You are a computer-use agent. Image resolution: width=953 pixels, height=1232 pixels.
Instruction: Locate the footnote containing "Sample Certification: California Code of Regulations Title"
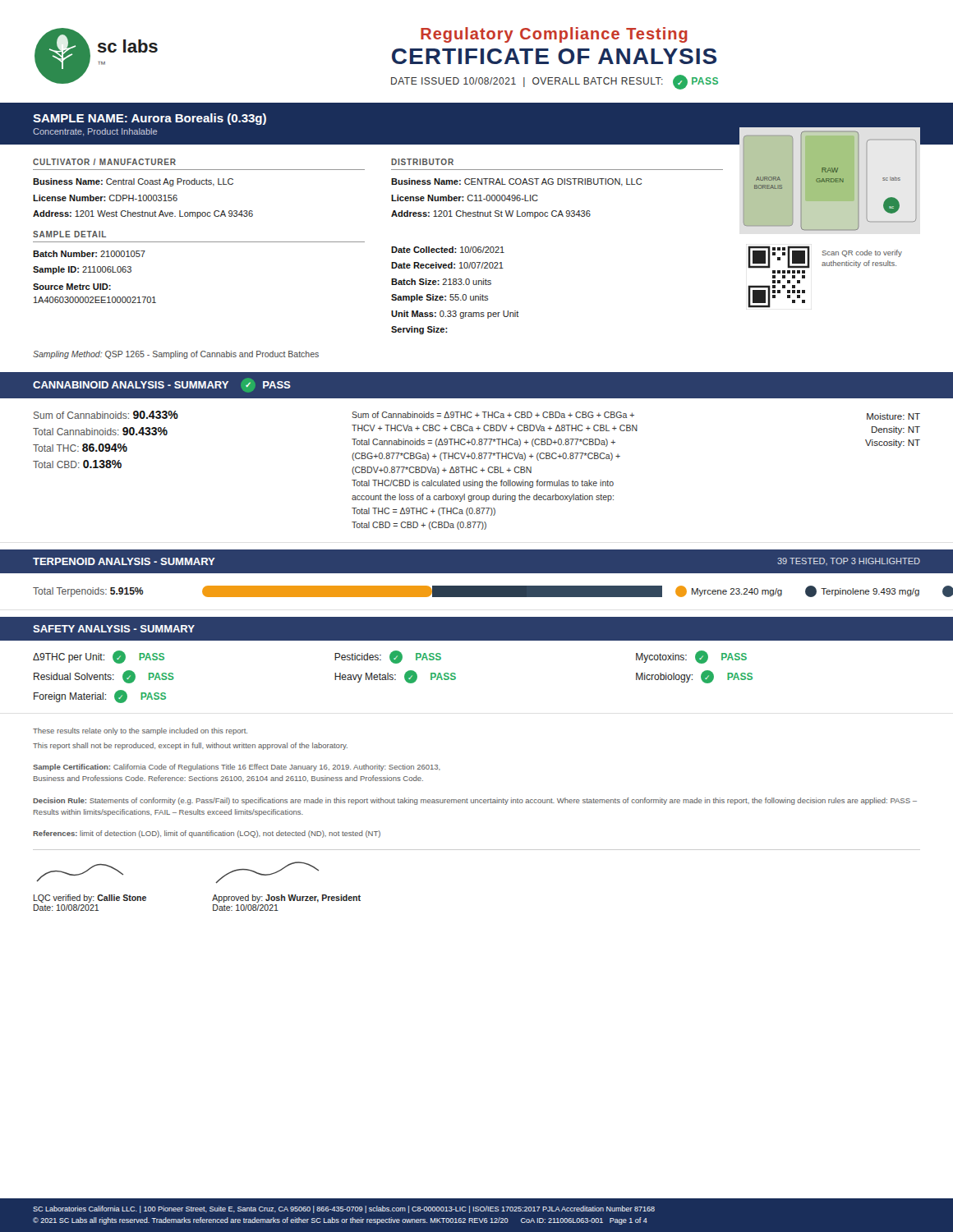(237, 768)
